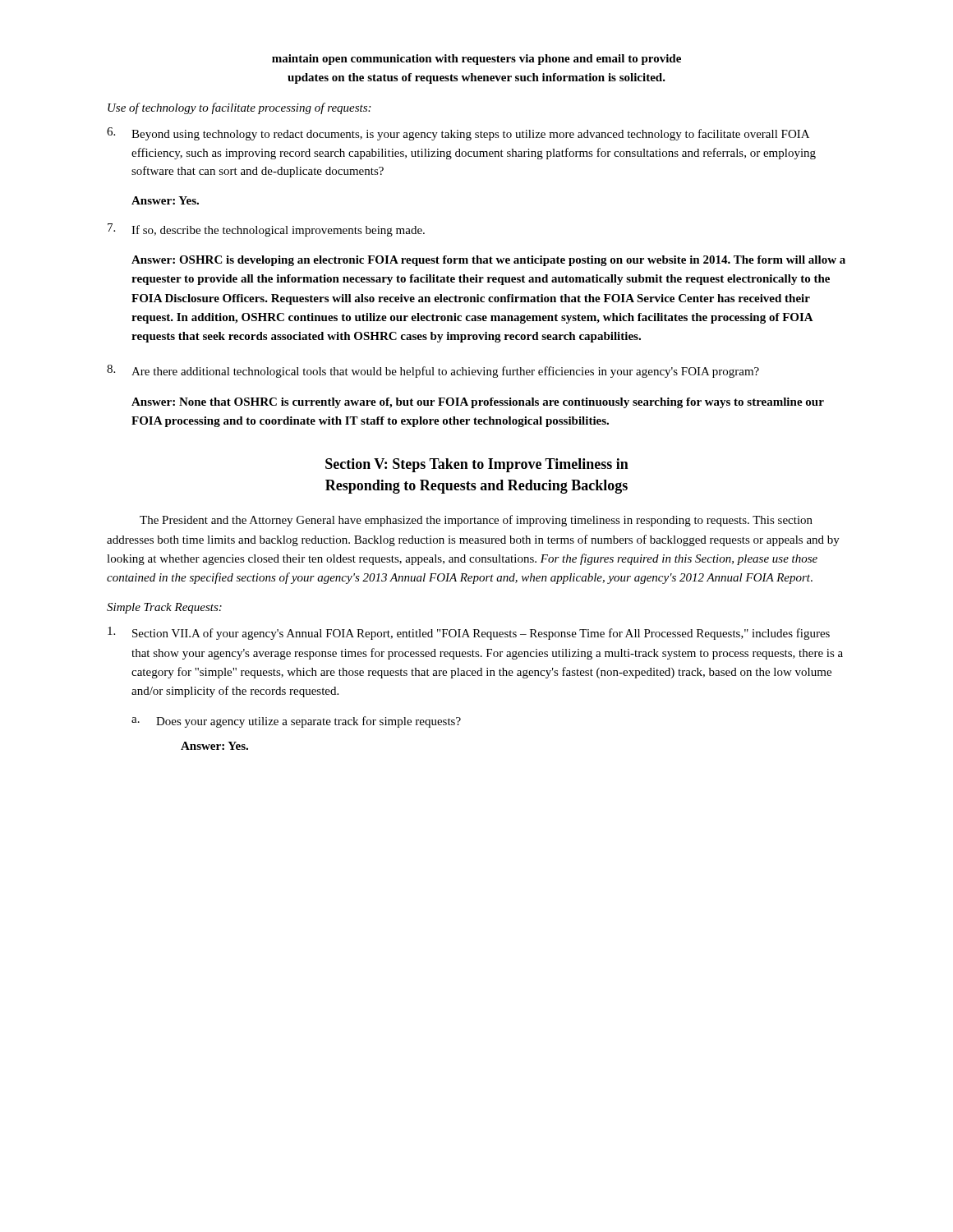Locate the block of text that opens with "Answer: OSHRC is"

(x=489, y=298)
